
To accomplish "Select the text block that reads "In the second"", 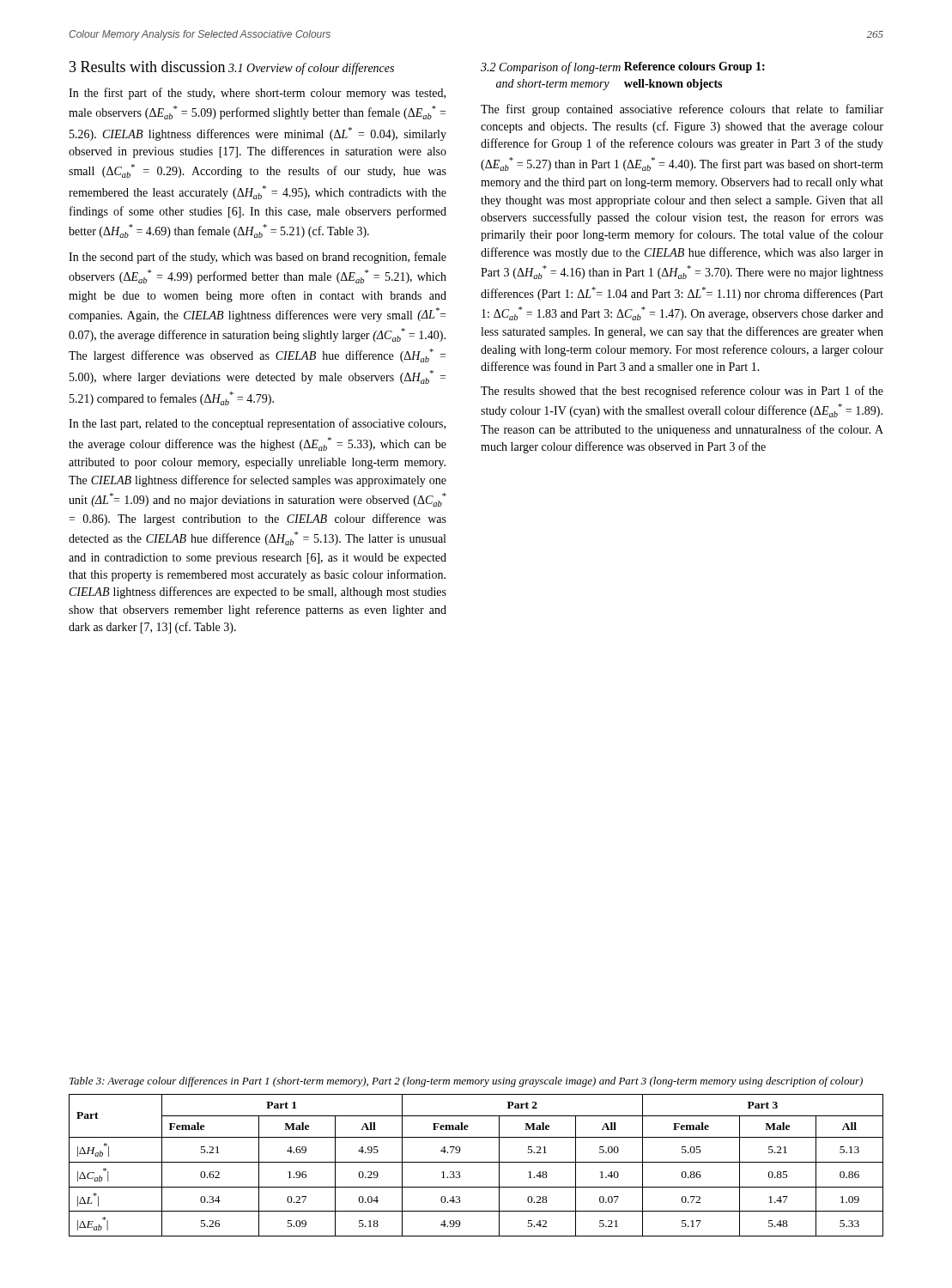I will [x=258, y=329].
